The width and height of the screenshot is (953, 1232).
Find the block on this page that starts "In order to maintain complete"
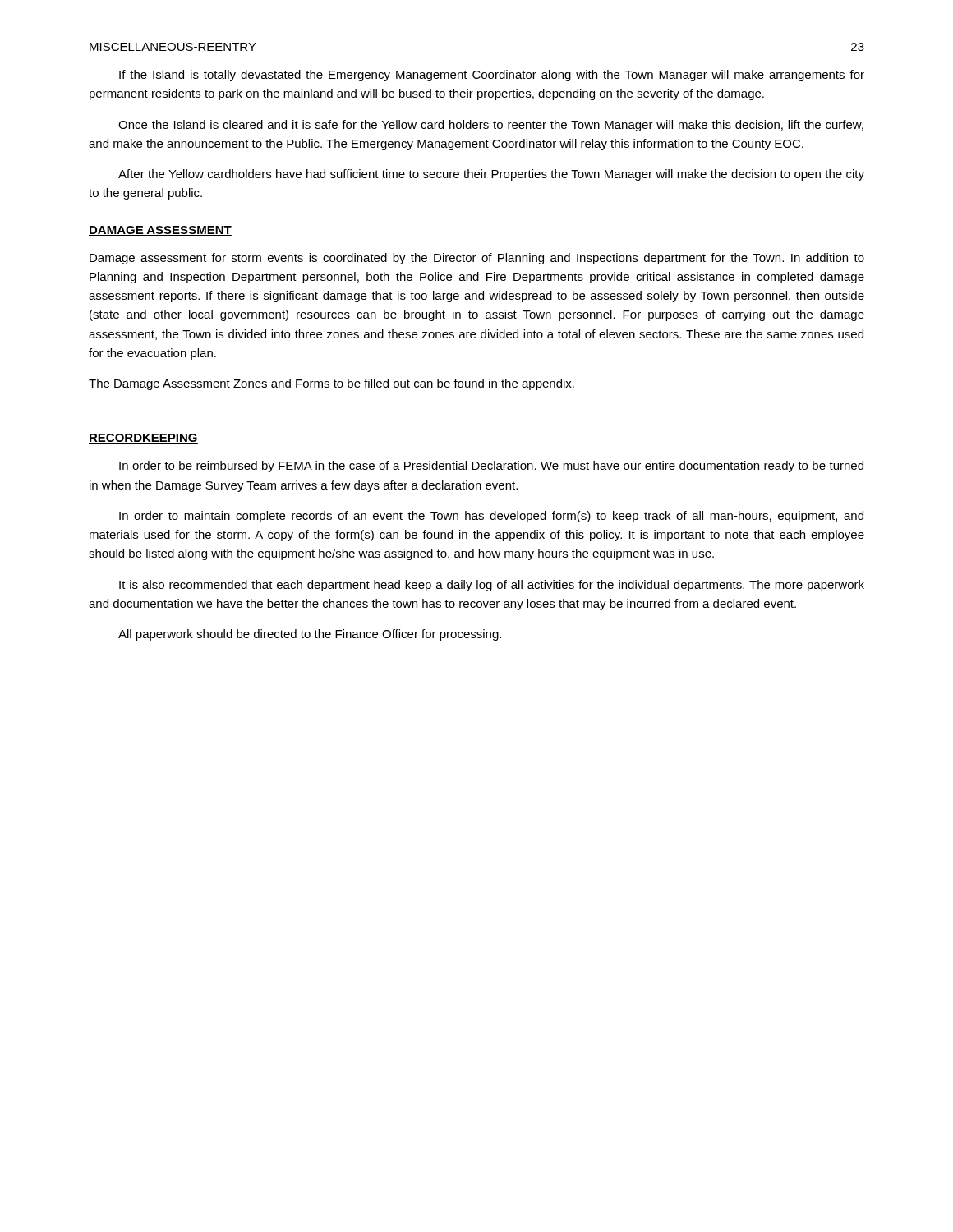(x=476, y=534)
